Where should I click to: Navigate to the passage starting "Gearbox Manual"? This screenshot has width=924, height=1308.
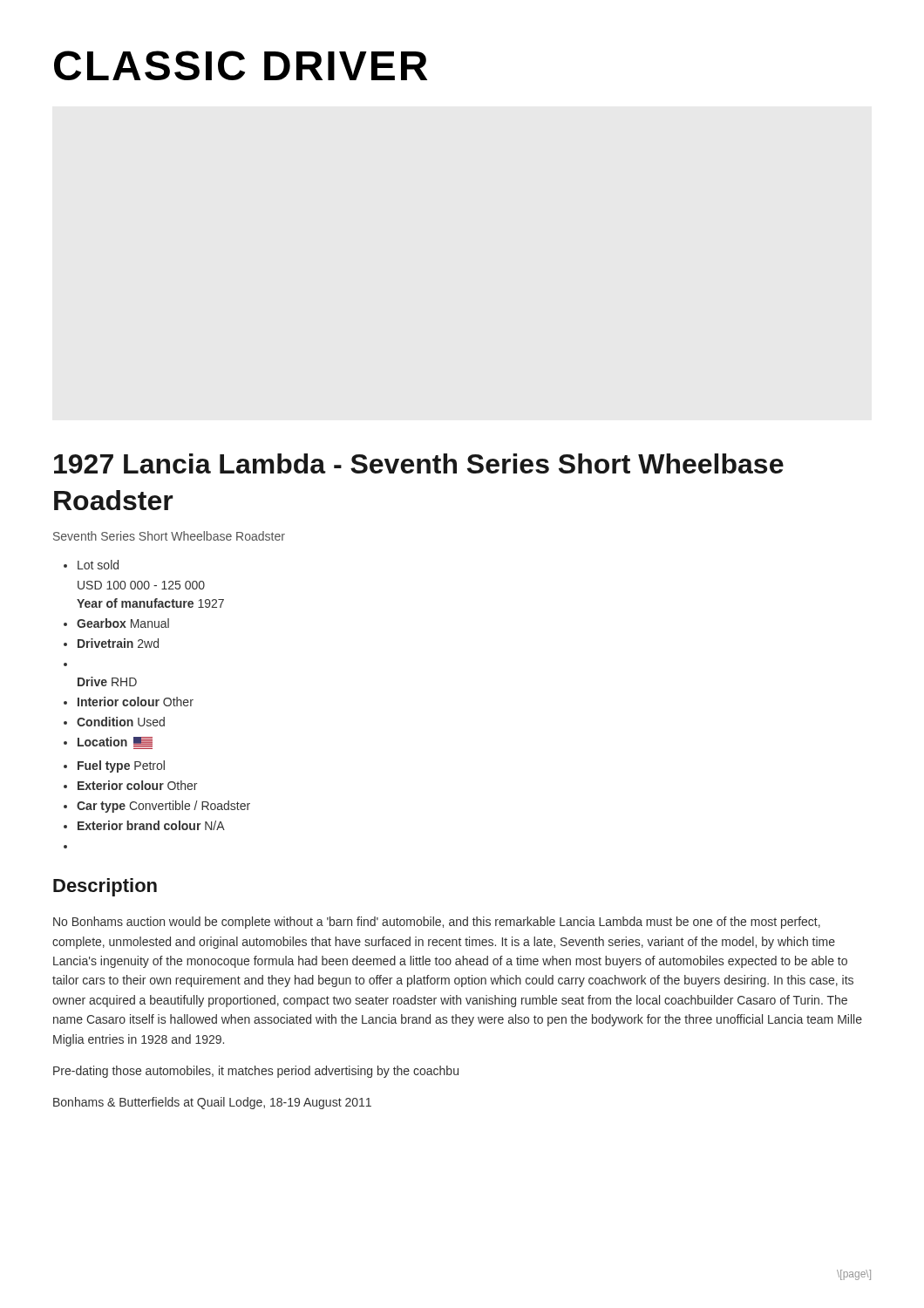tap(123, 624)
